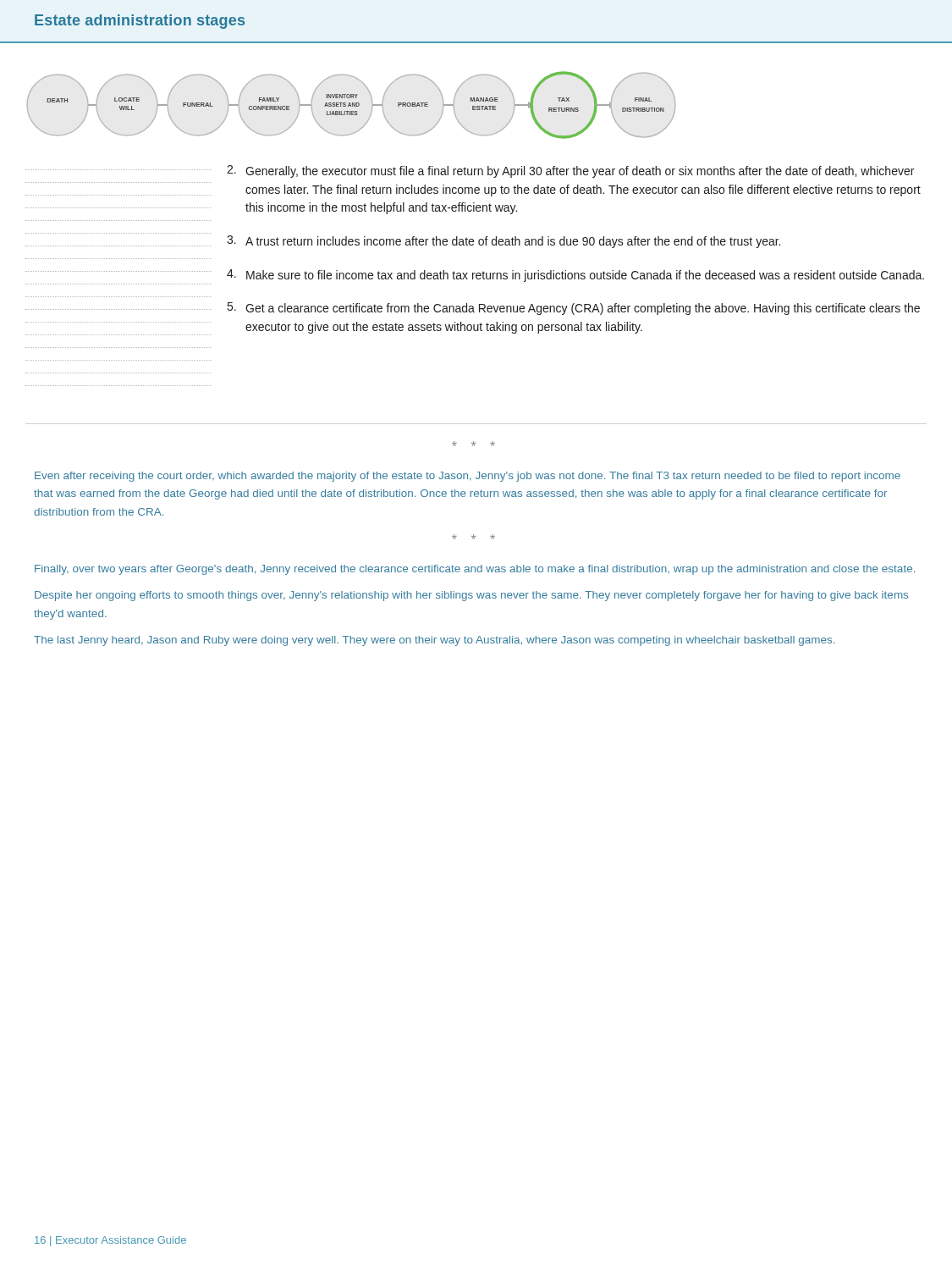This screenshot has width=952, height=1270.
Task: Select the text block starting "5. Get a clearance certificate from"
Action: 577,318
